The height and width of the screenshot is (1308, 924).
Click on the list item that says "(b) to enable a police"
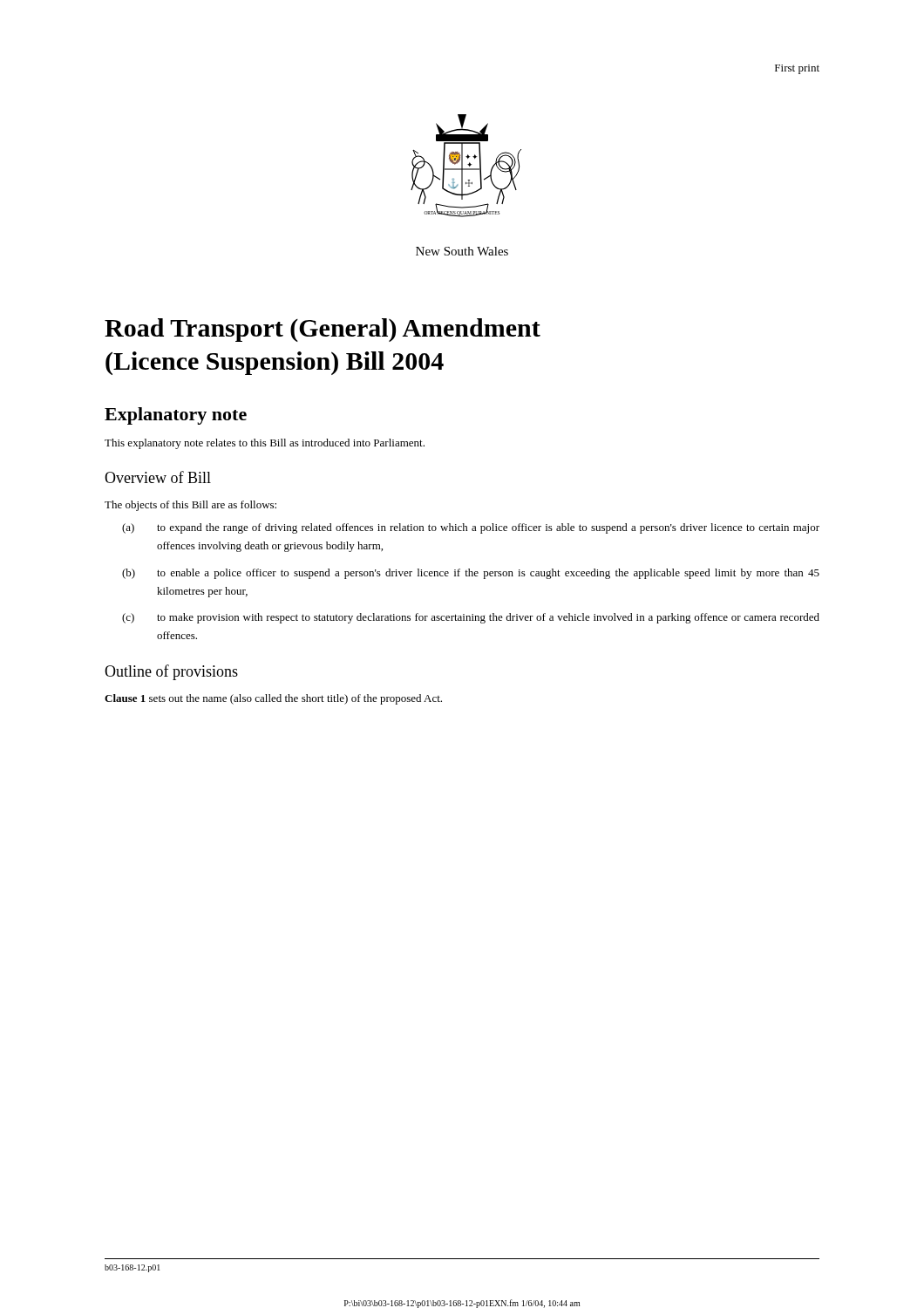[x=462, y=582]
